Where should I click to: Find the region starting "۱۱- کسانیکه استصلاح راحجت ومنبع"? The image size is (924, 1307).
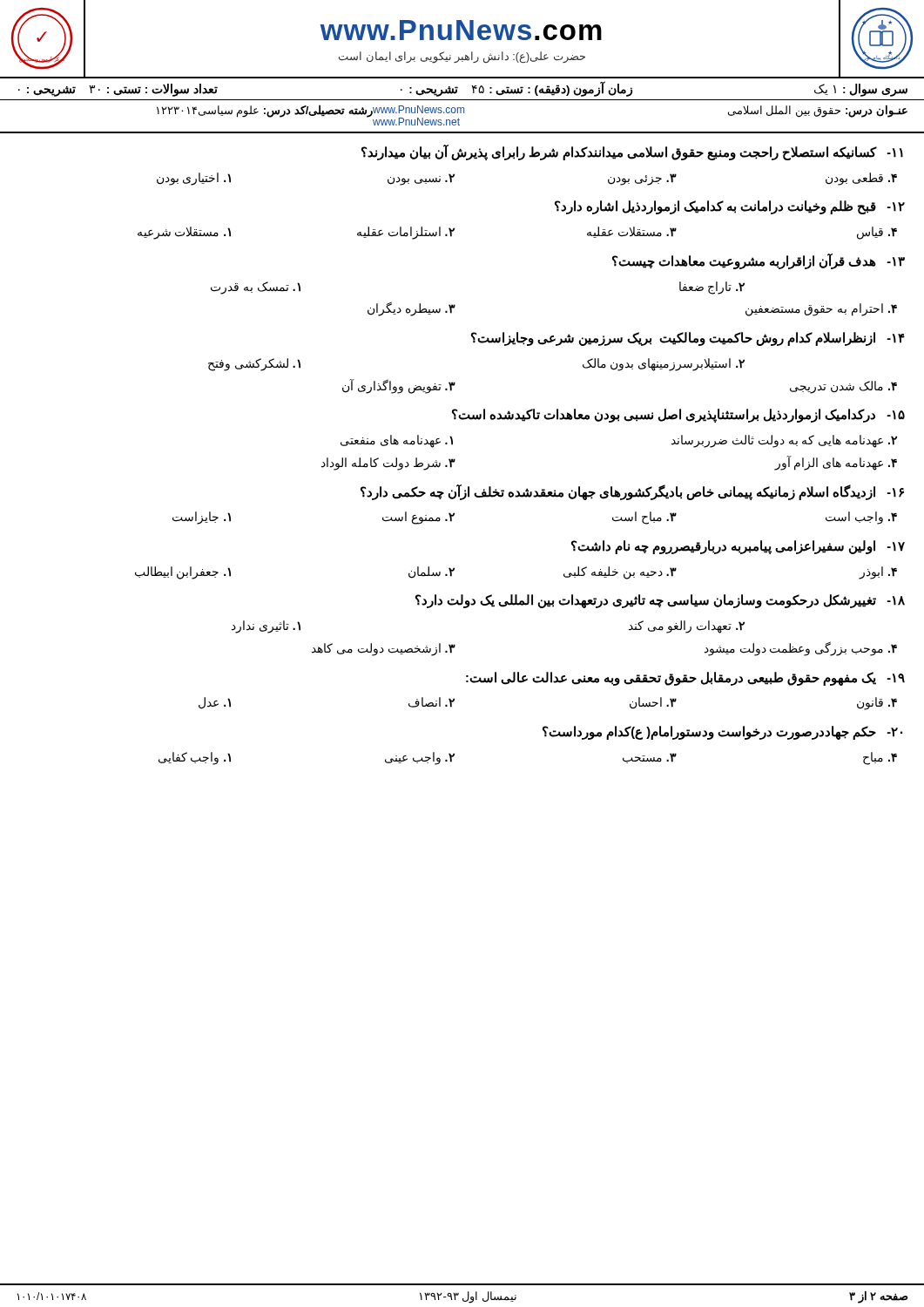point(462,166)
